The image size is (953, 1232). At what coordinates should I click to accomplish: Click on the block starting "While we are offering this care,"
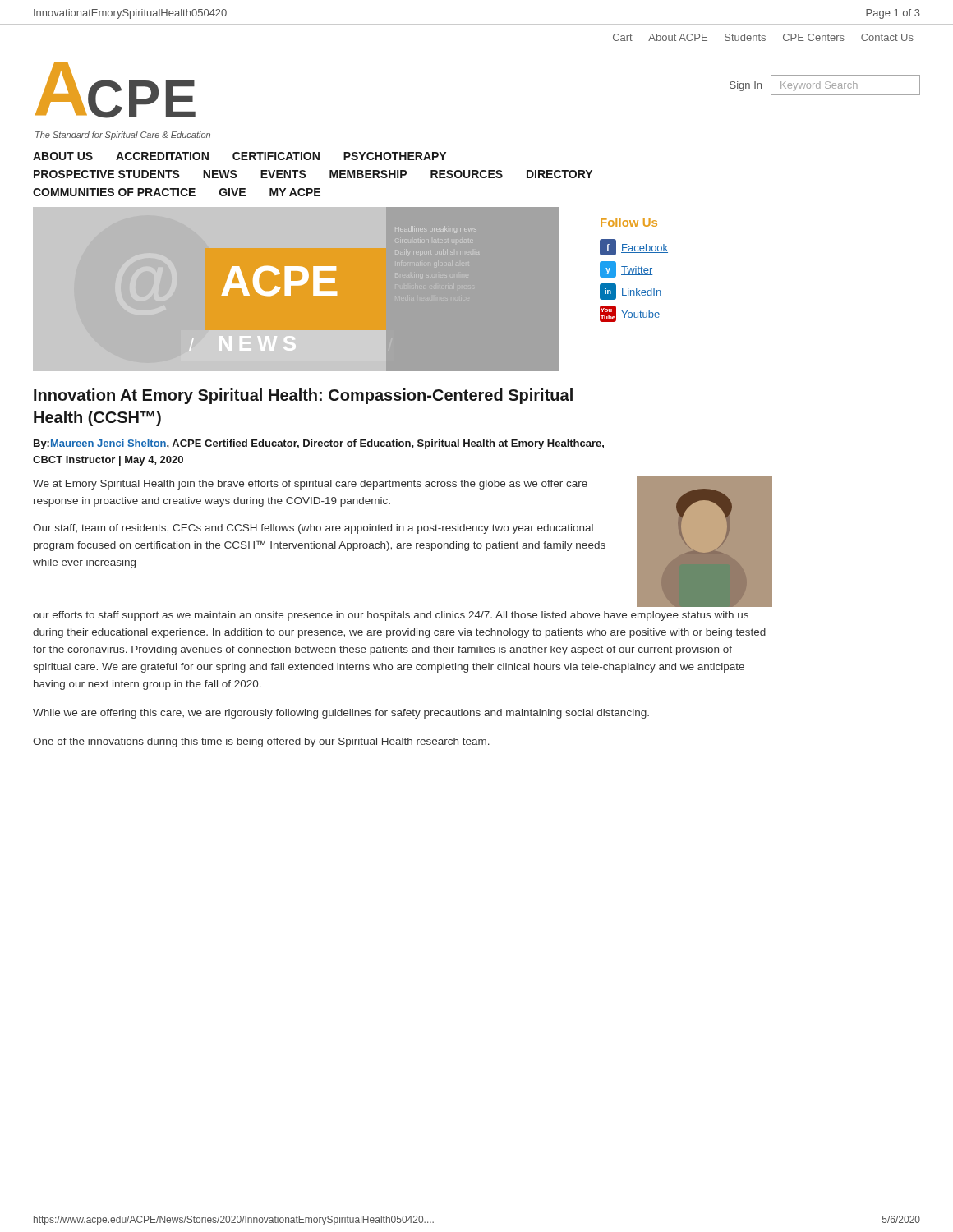pyautogui.click(x=341, y=712)
